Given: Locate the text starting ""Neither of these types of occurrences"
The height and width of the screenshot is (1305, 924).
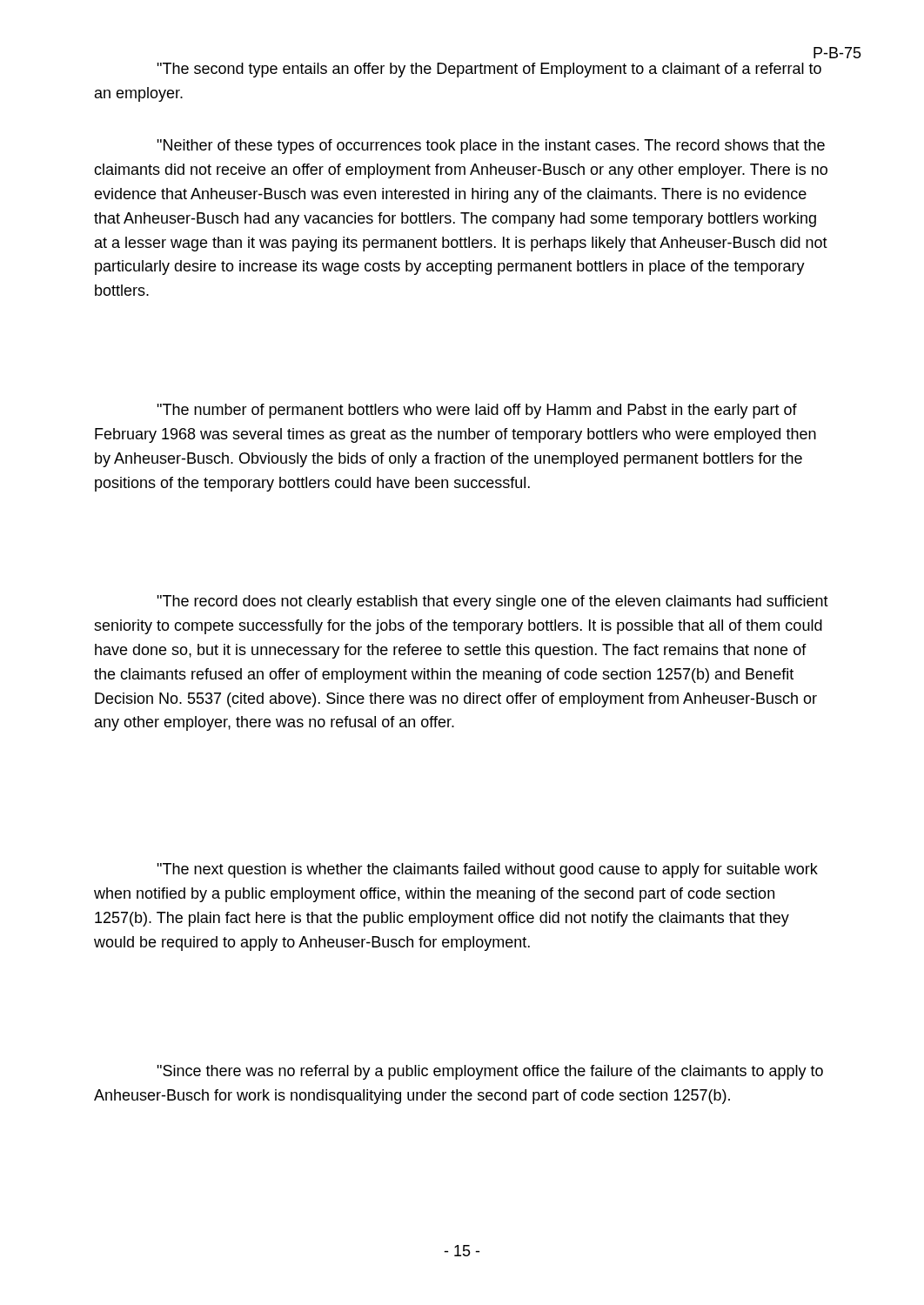Looking at the screenshot, I should coord(462,219).
